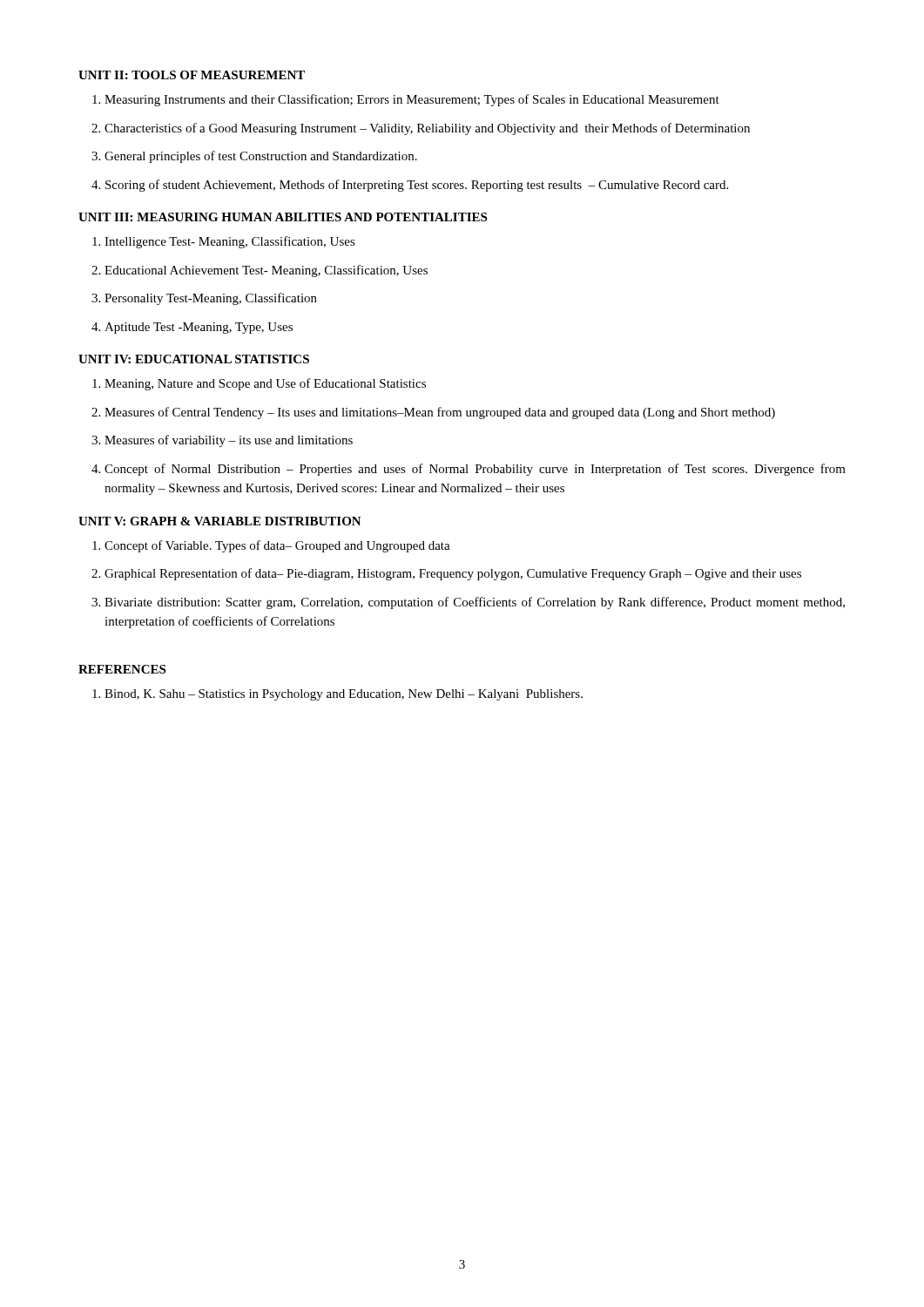Image resolution: width=924 pixels, height=1307 pixels.
Task: Locate the text "Aptitude Test -Meaning, Type, Uses"
Action: point(199,328)
